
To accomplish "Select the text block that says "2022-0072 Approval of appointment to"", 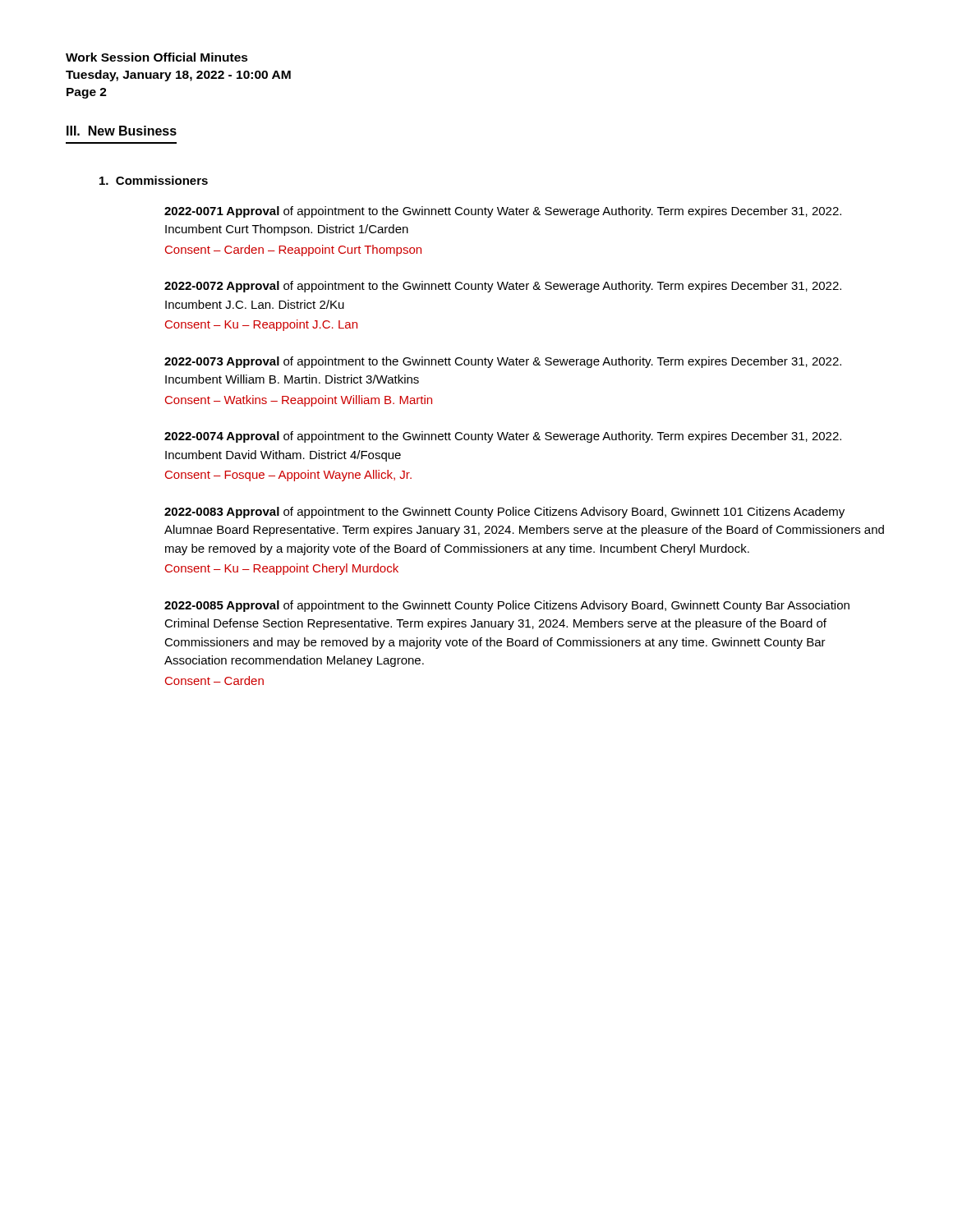I will 503,287.
